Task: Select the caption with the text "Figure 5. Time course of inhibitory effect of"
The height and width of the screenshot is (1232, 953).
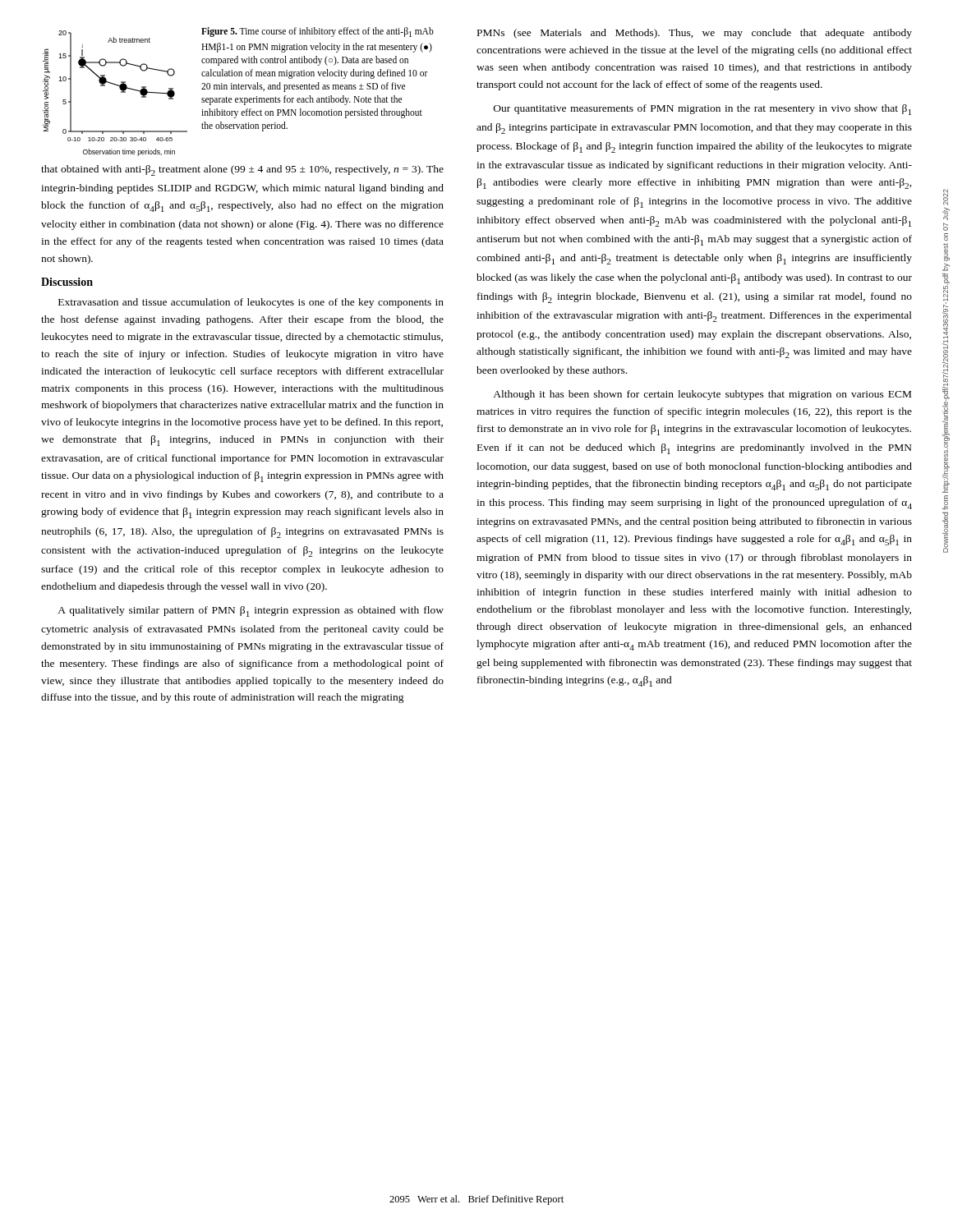Action: tap(317, 79)
